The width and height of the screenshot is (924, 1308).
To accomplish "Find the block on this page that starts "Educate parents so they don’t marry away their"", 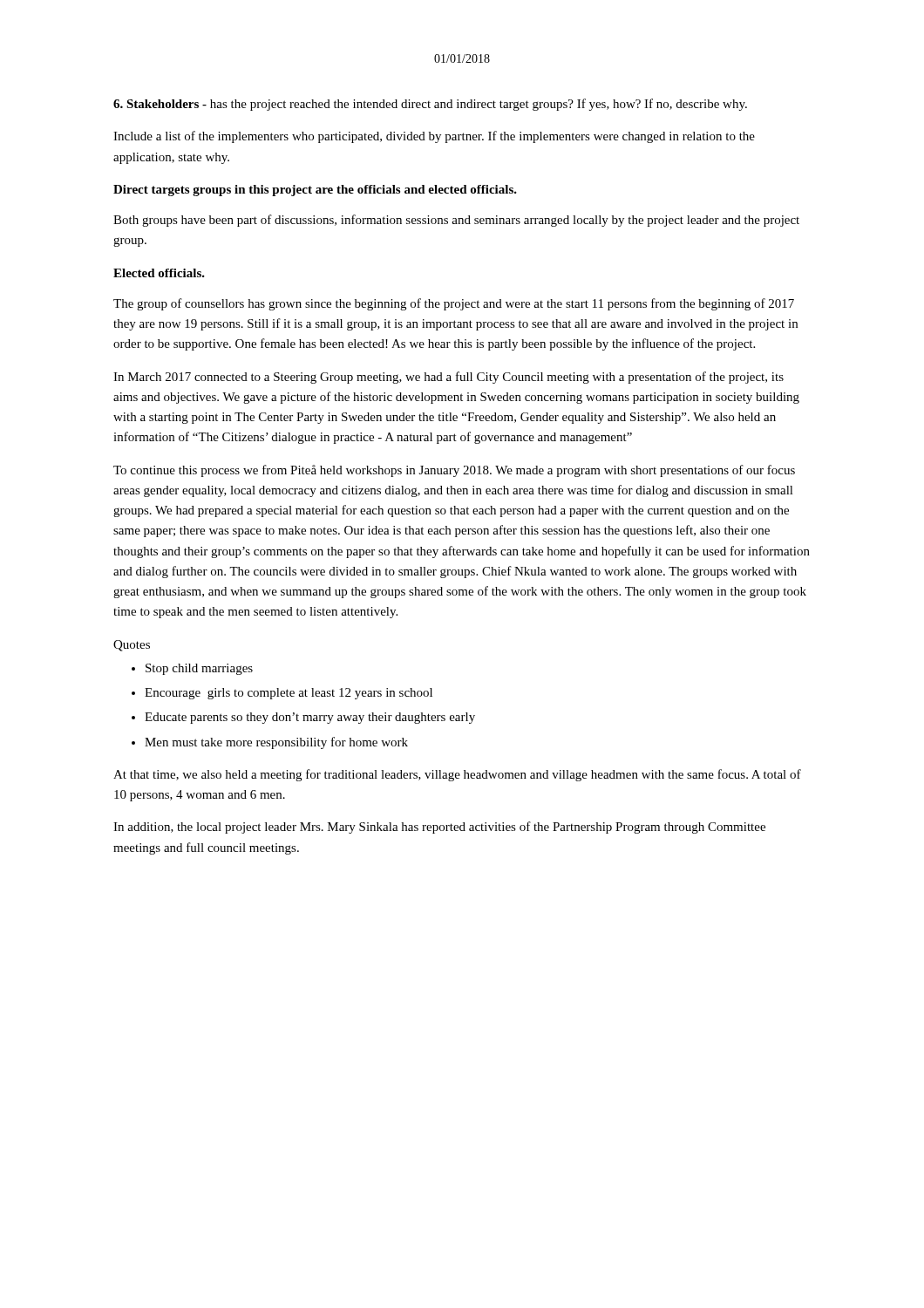I will pyautogui.click(x=310, y=717).
